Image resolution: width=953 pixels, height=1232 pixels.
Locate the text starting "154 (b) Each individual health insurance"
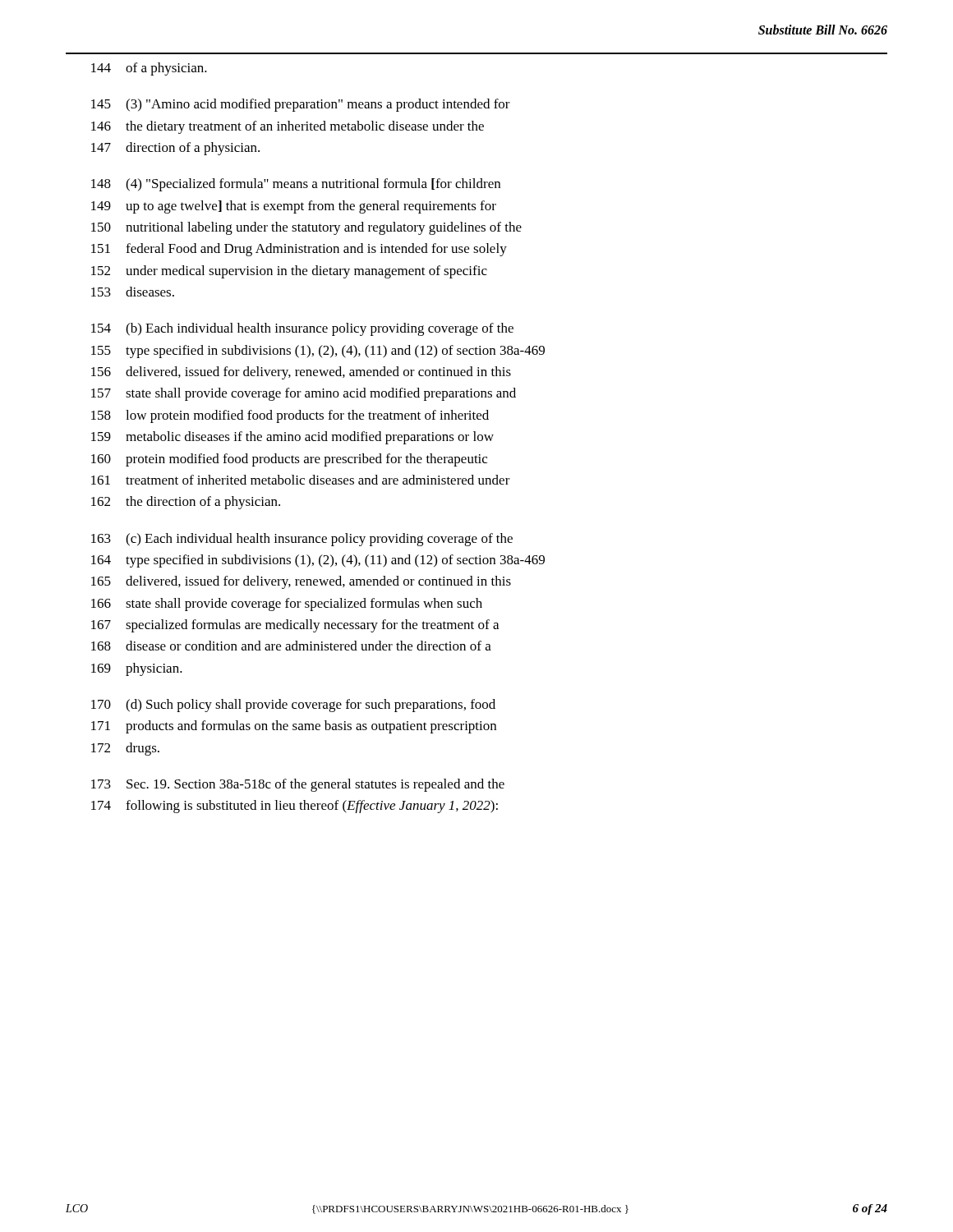pos(476,416)
